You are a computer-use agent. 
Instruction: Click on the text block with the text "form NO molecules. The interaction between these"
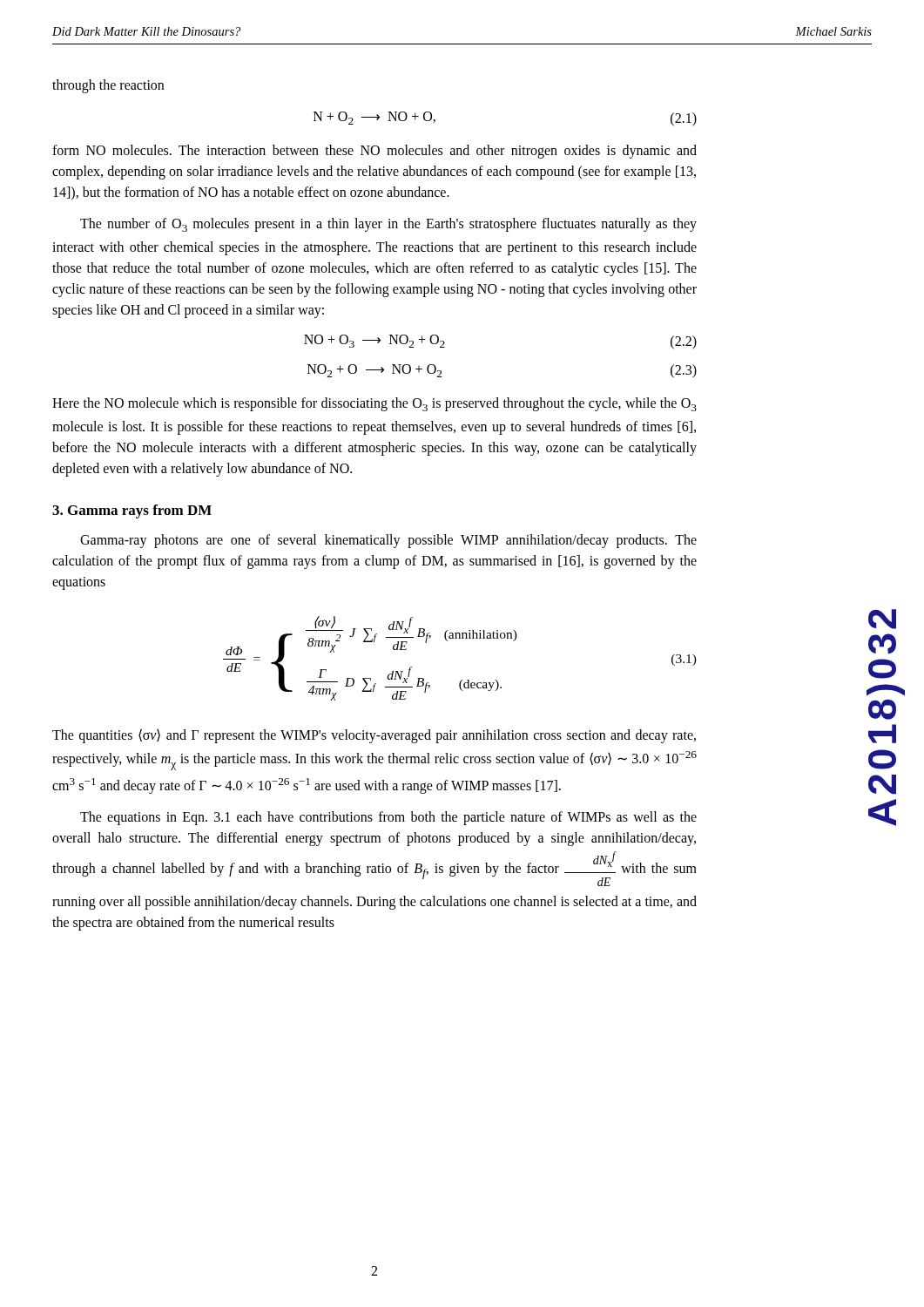click(374, 171)
